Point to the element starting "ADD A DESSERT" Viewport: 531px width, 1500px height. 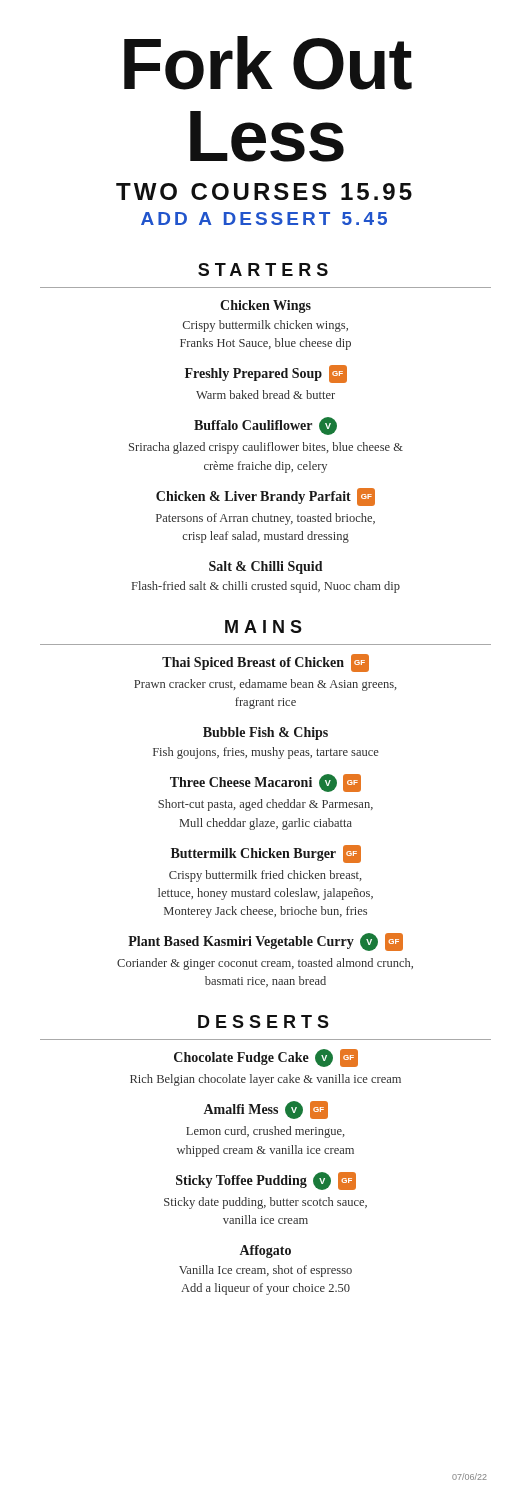[x=266, y=219]
